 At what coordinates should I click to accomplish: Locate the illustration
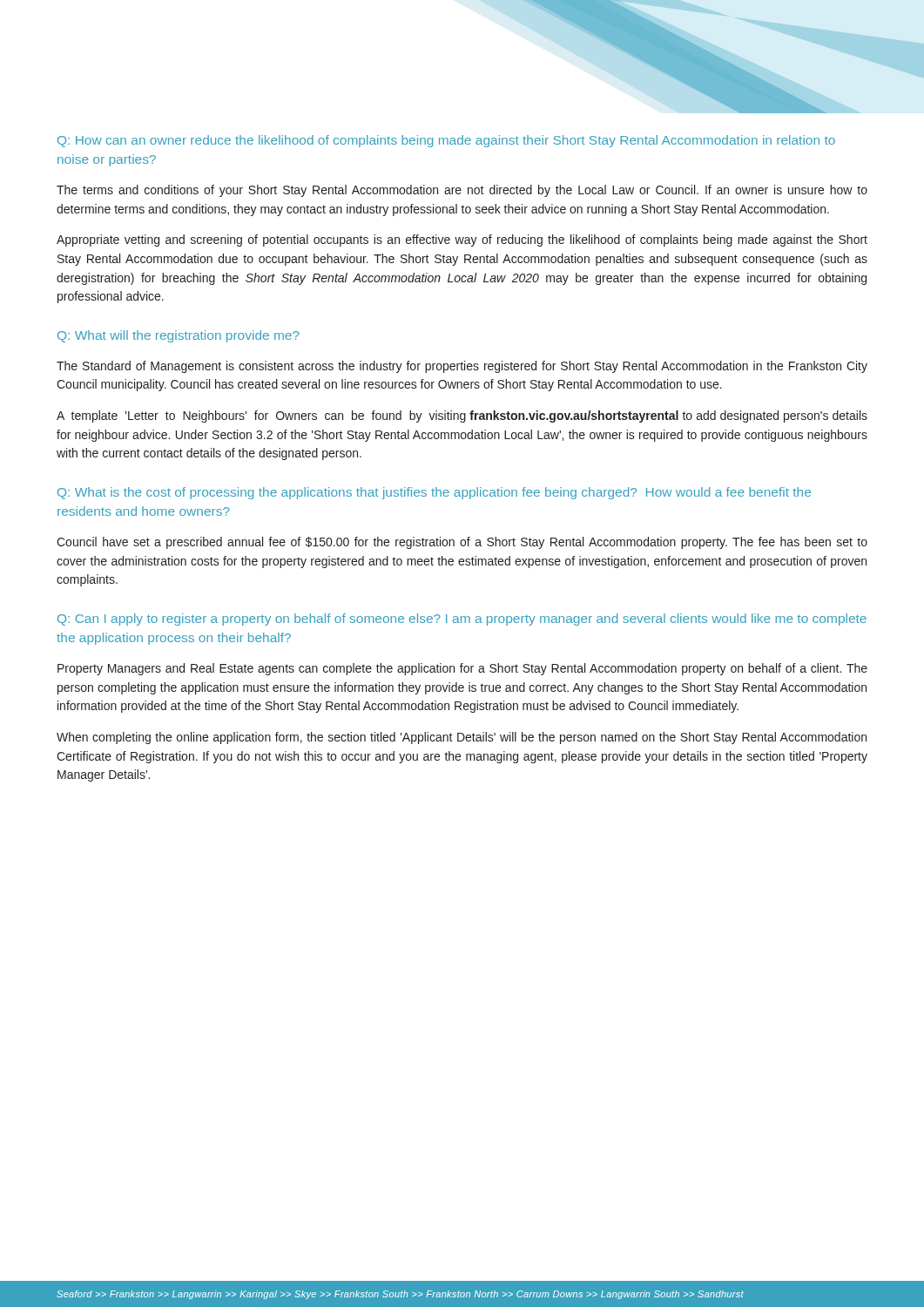click(x=462, y=58)
